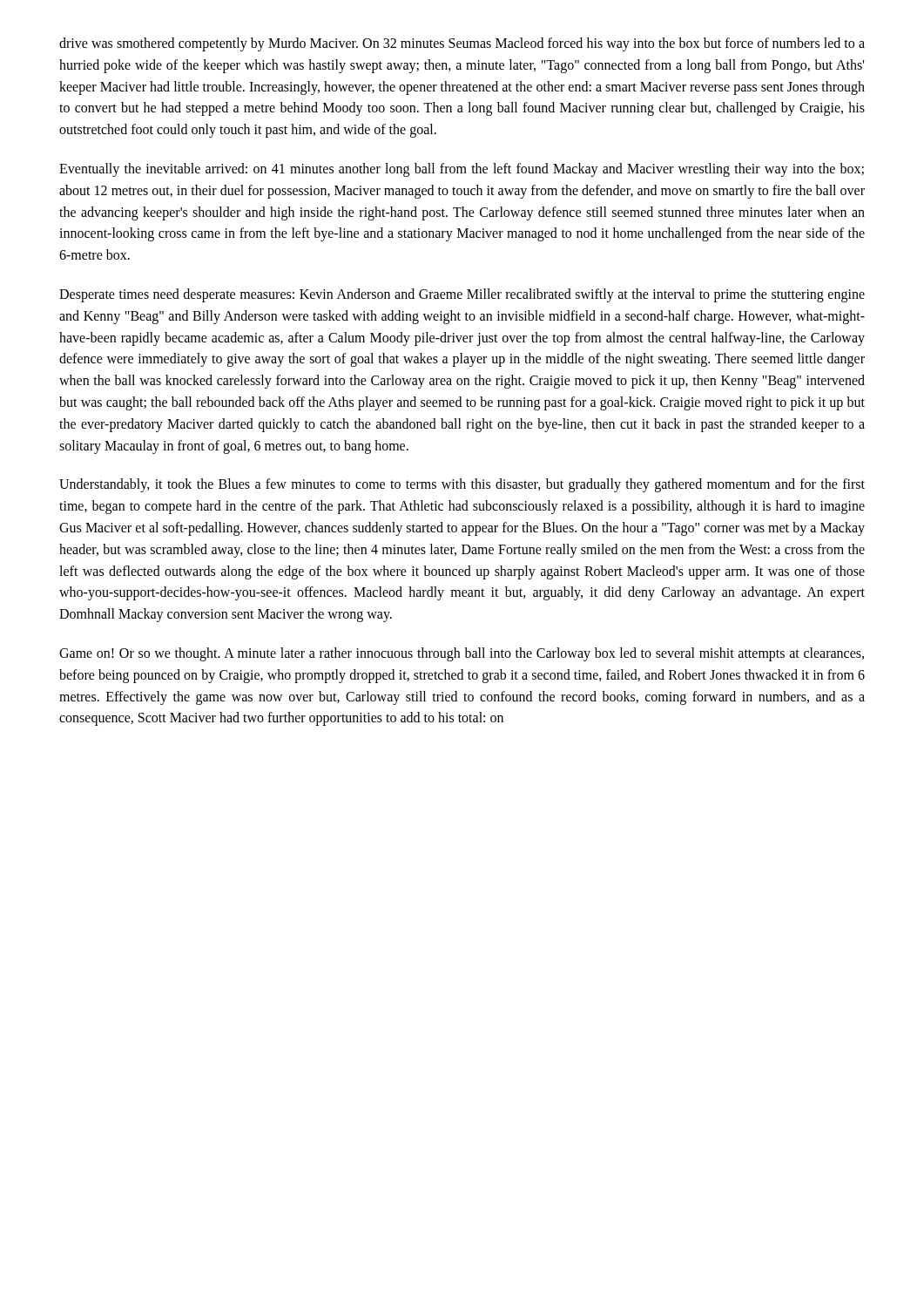Locate the block of text that opens with "drive was smothered competently by Murdo Maciver."
The height and width of the screenshot is (1307, 924).
tap(462, 86)
